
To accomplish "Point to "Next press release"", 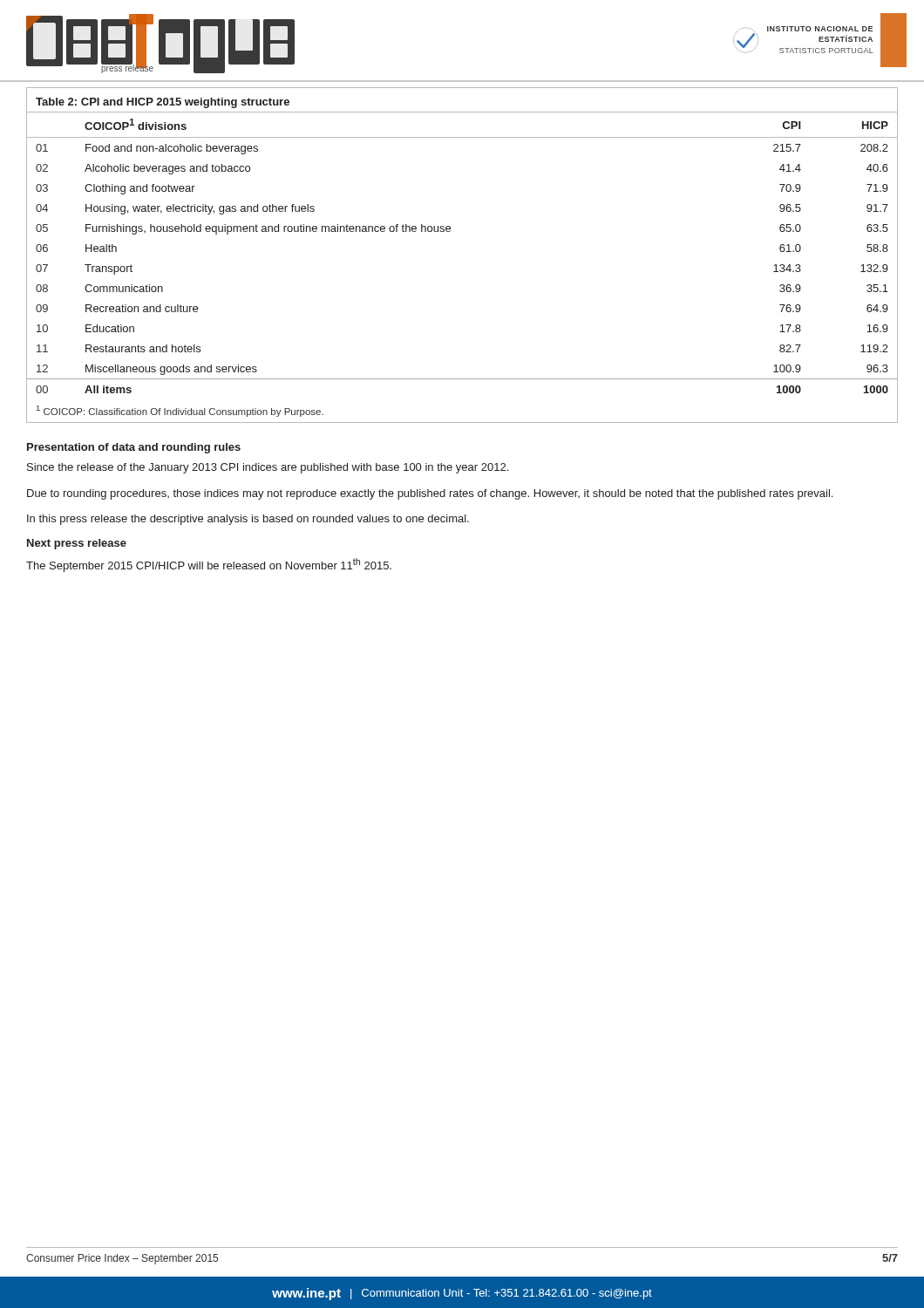I will click(76, 543).
